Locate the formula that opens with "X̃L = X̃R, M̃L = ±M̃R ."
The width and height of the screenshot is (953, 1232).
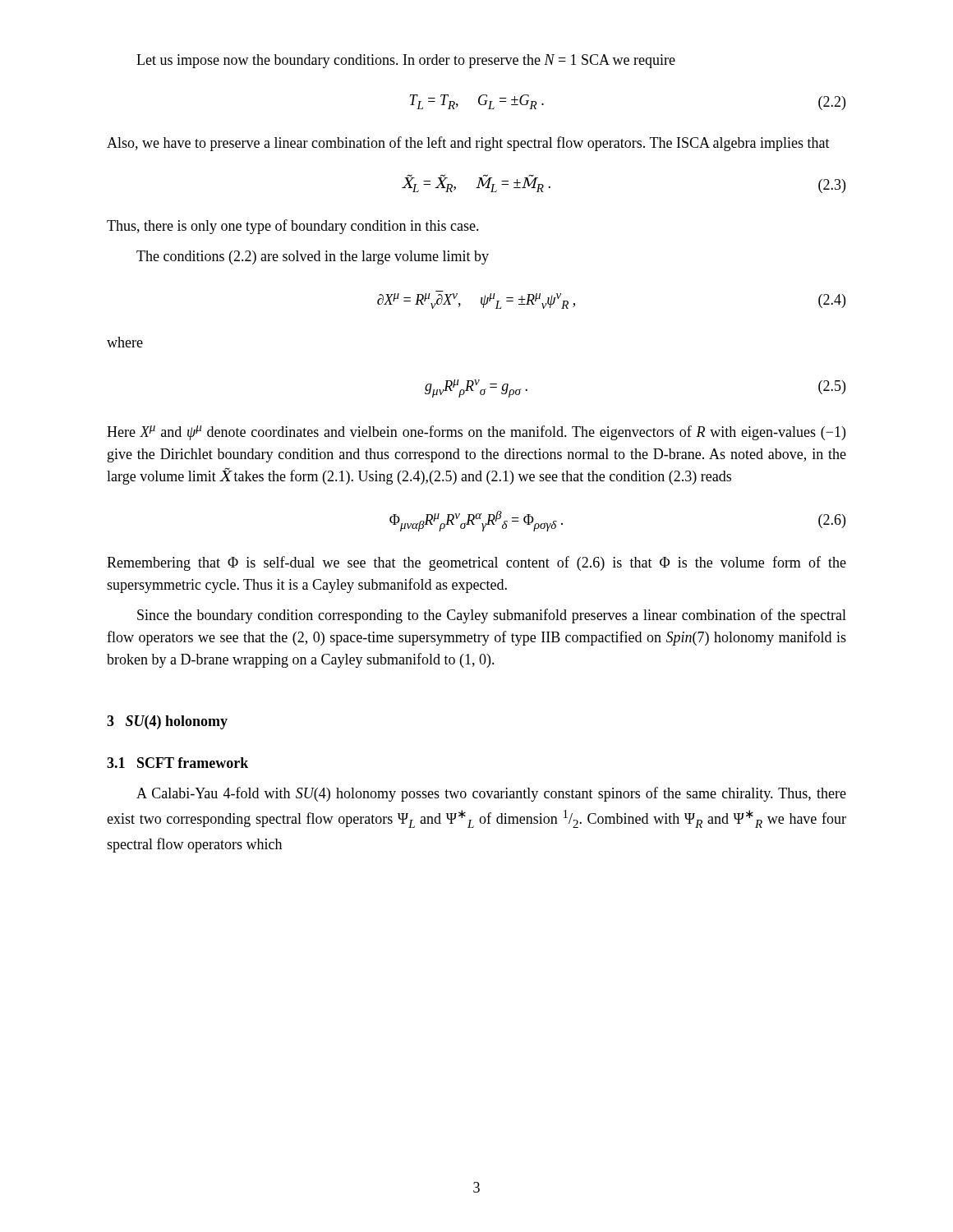(476, 185)
